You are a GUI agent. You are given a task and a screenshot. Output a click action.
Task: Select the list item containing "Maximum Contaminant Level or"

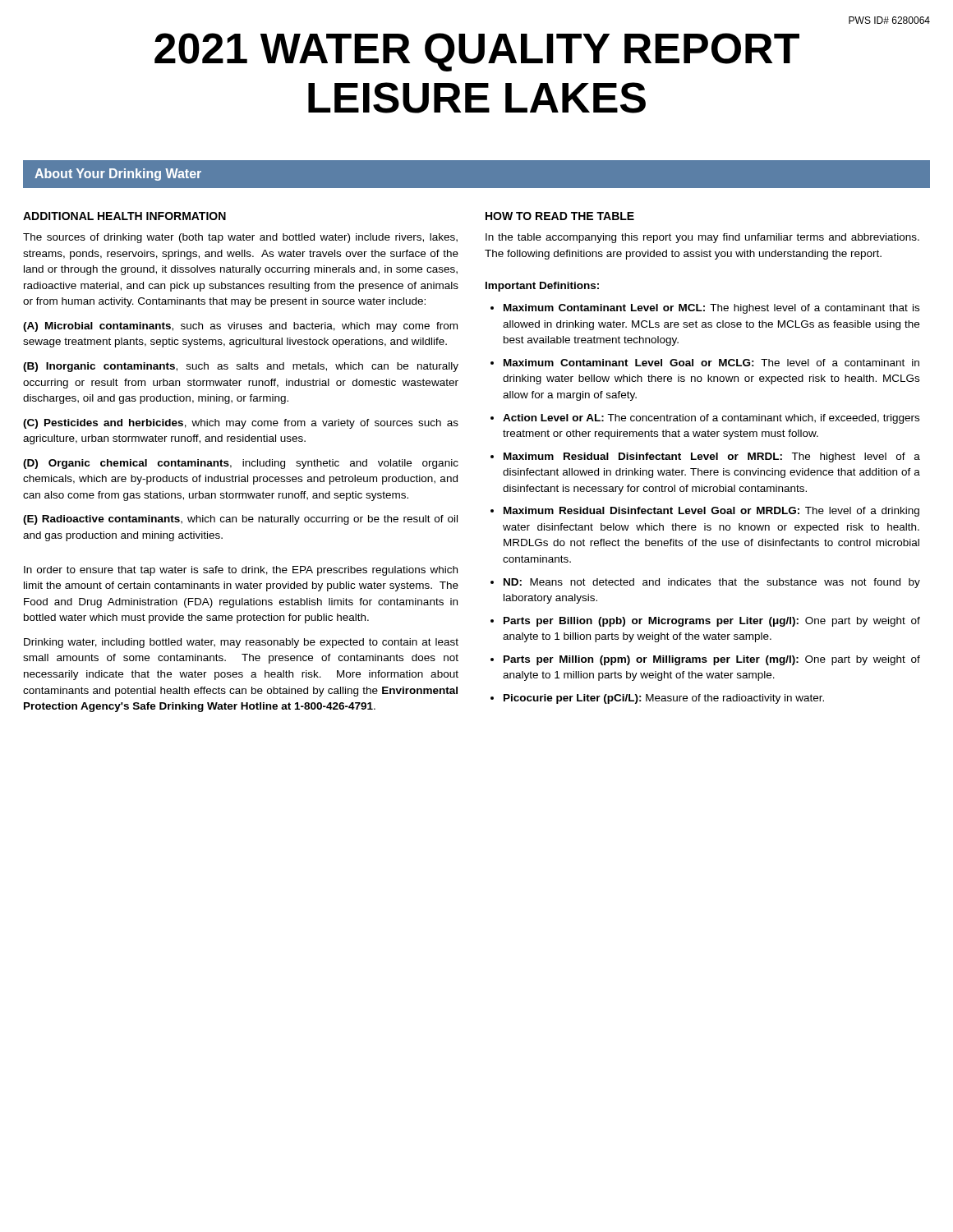point(711,324)
